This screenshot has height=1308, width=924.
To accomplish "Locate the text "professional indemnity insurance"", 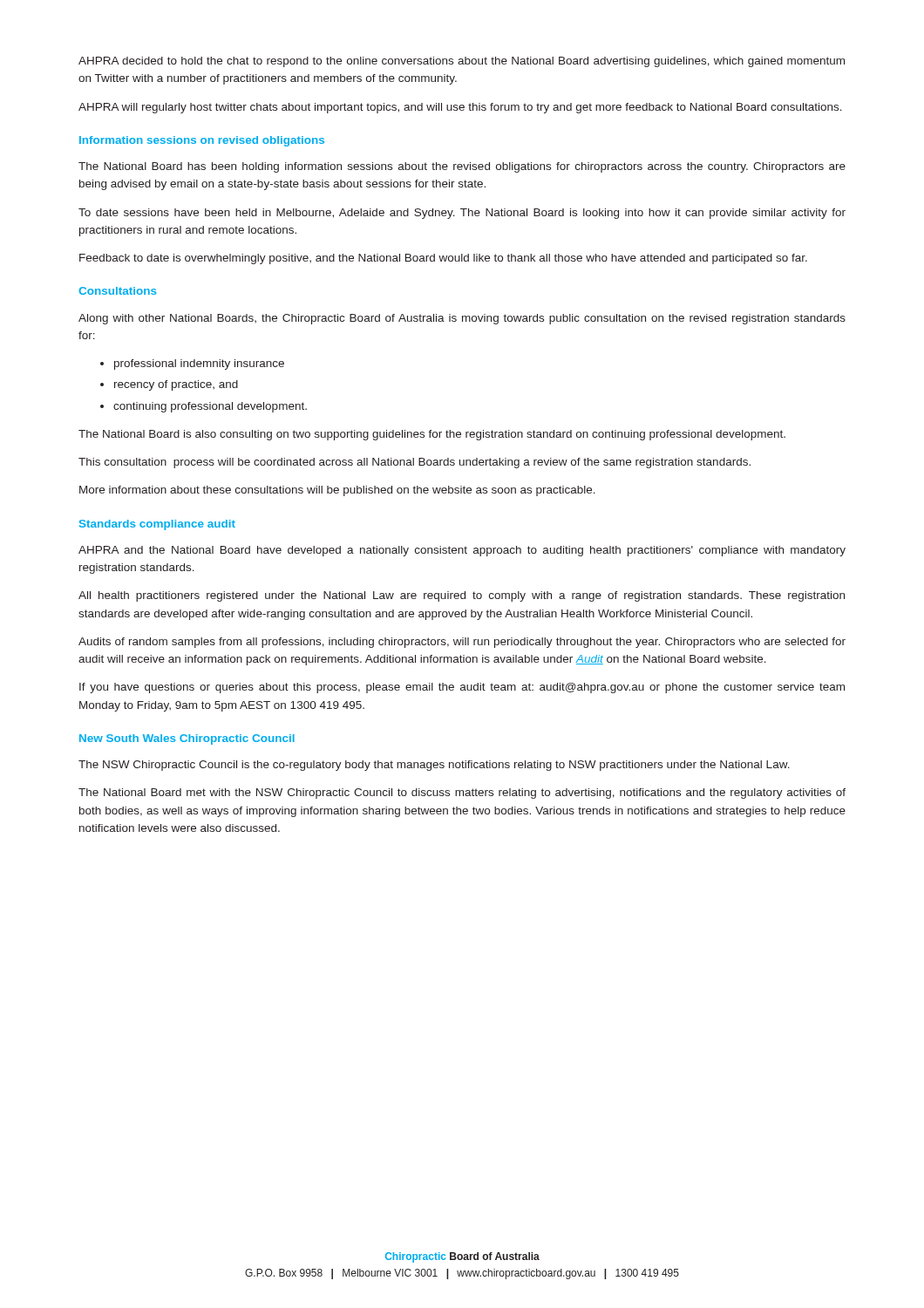I will tap(199, 363).
